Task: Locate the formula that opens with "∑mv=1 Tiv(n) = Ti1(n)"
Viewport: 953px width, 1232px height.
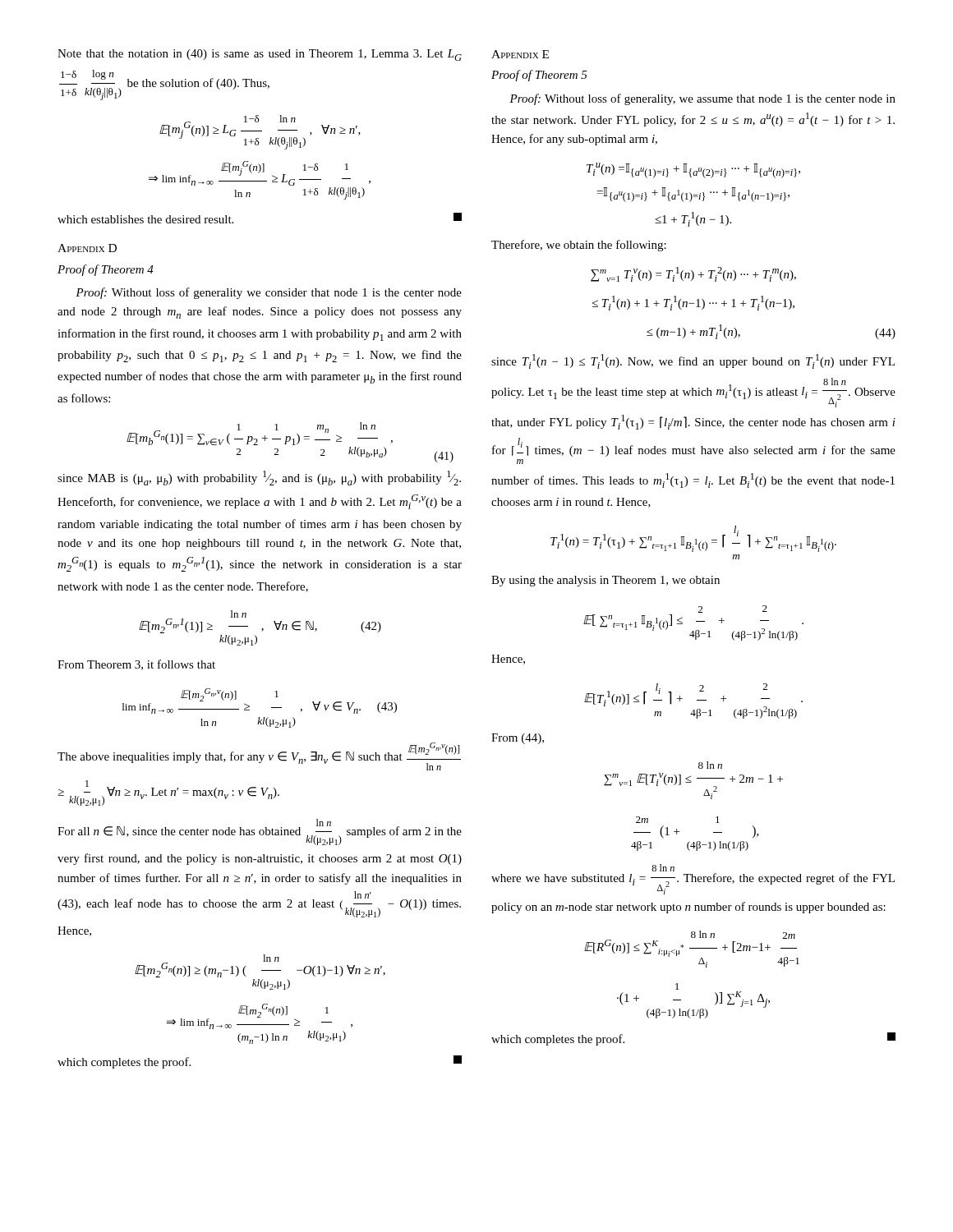Action: pyautogui.click(x=693, y=304)
